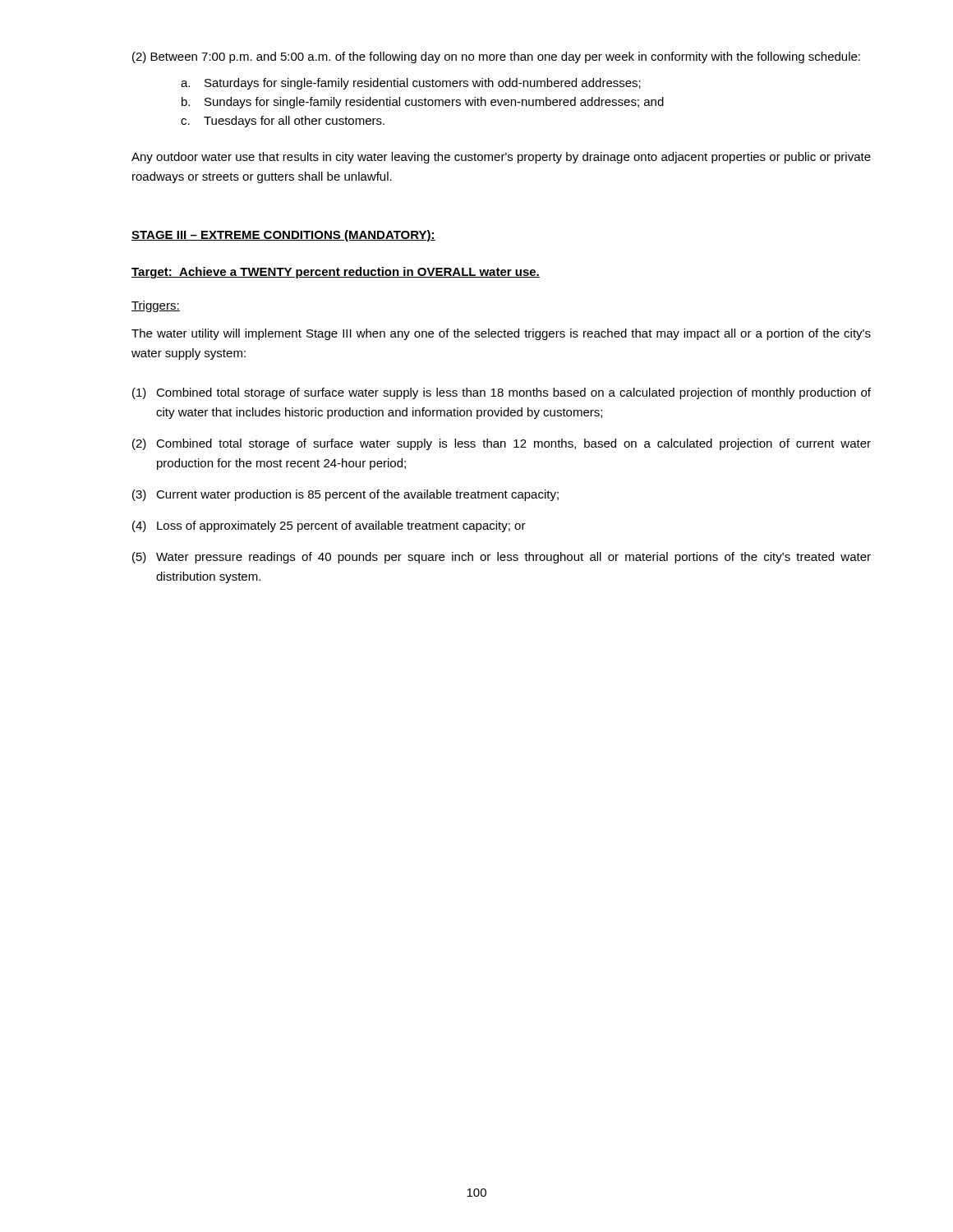The height and width of the screenshot is (1232, 953).
Task: Locate the block of text that opens with "(2) Between 7:00"
Action: [x=501, y=88]
